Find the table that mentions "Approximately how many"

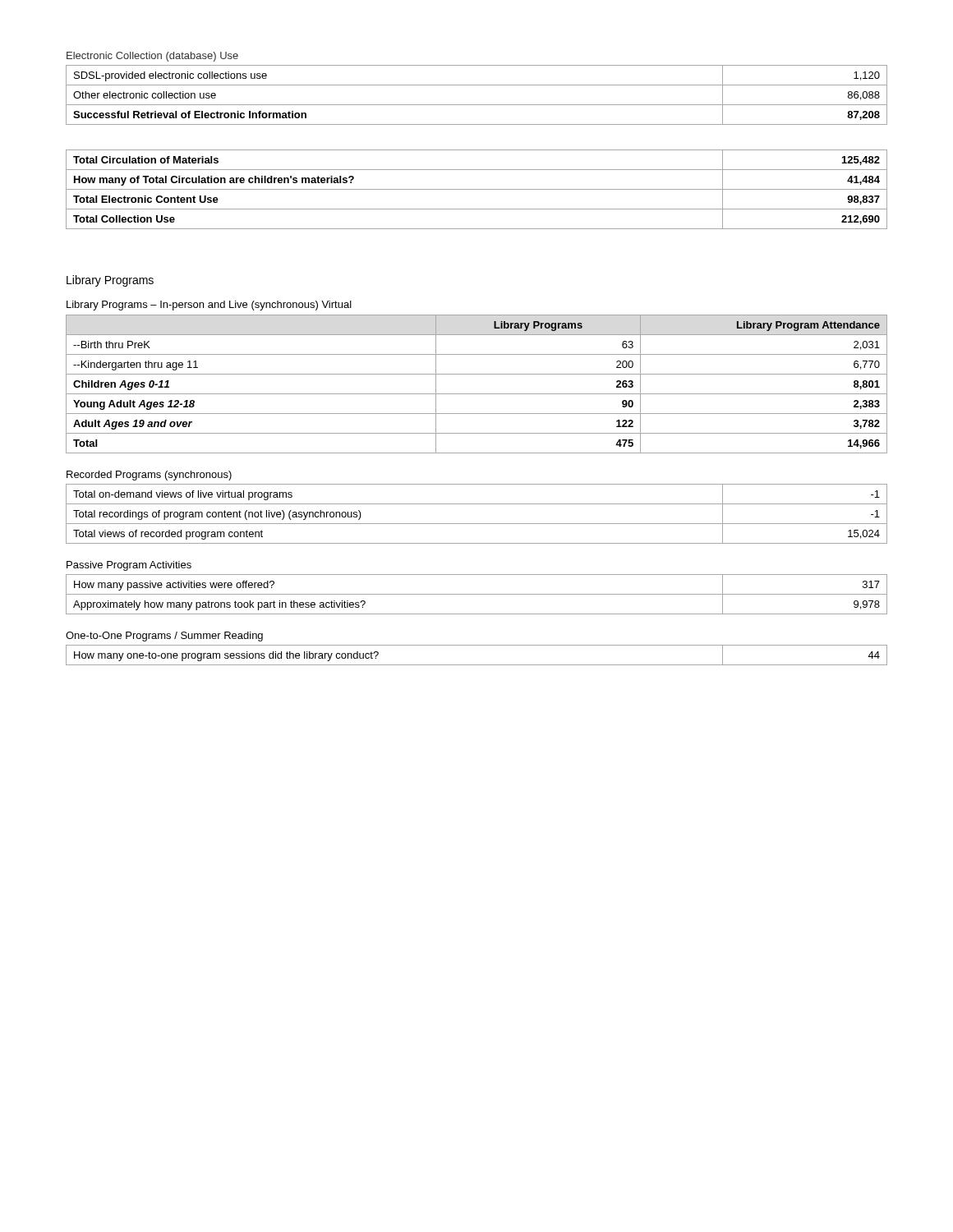(x=476, y=594)
